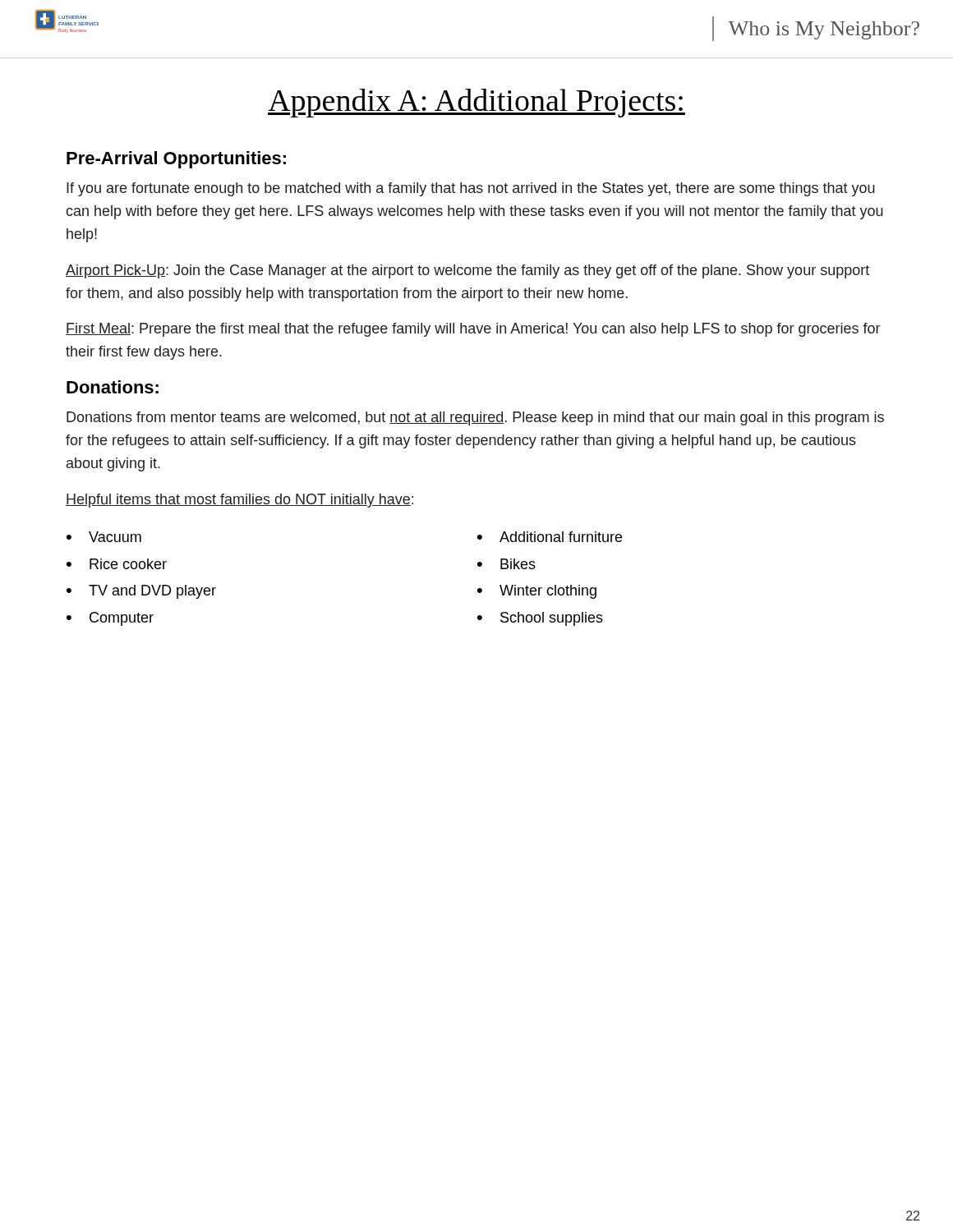This screenshot has height=1232, width=953.
Task: Navigate to the element starting "Airport Pick-Up: Join the Case"
Action: (468, 281)
